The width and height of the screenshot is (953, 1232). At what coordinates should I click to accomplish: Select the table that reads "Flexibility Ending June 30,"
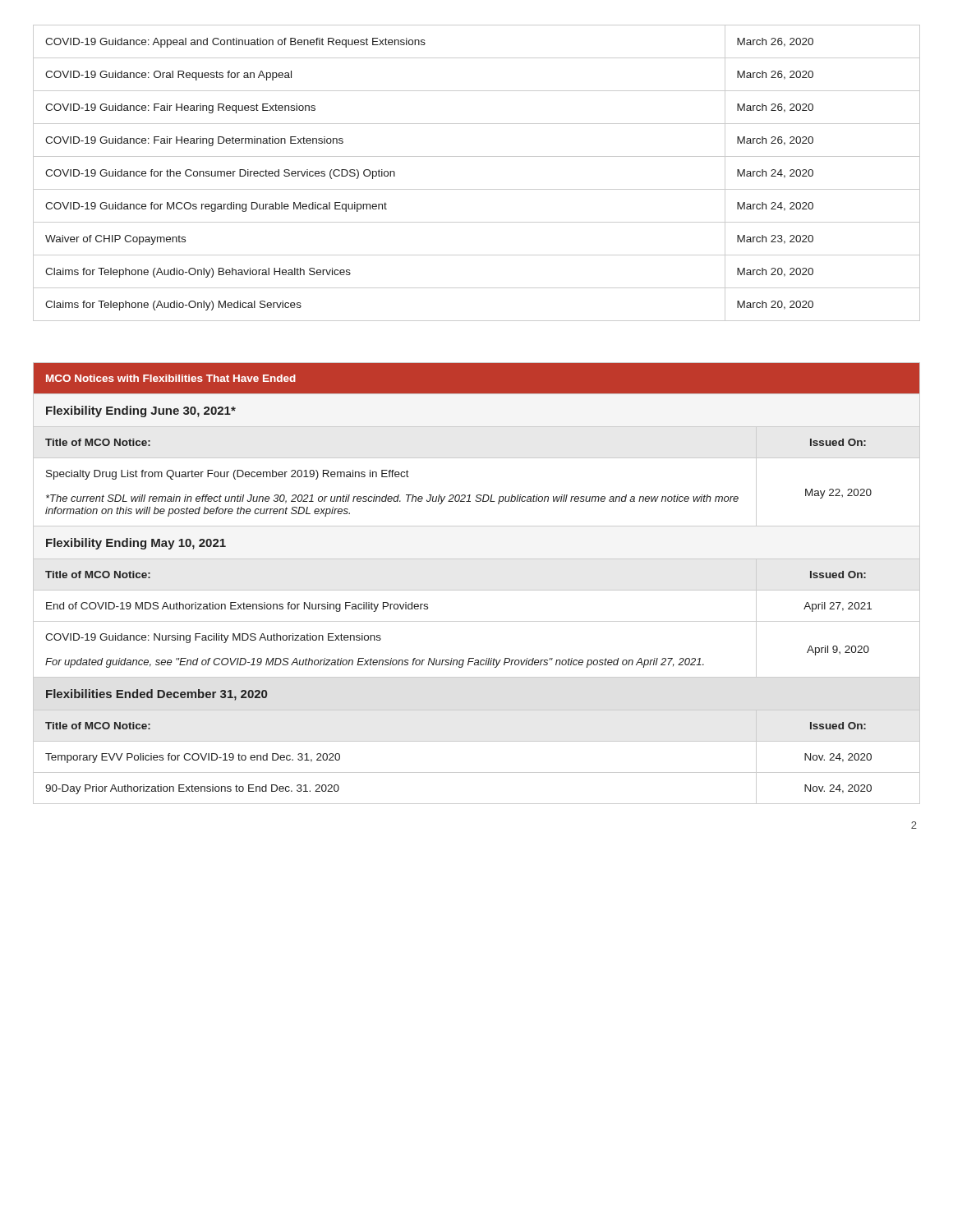point(476,583)
